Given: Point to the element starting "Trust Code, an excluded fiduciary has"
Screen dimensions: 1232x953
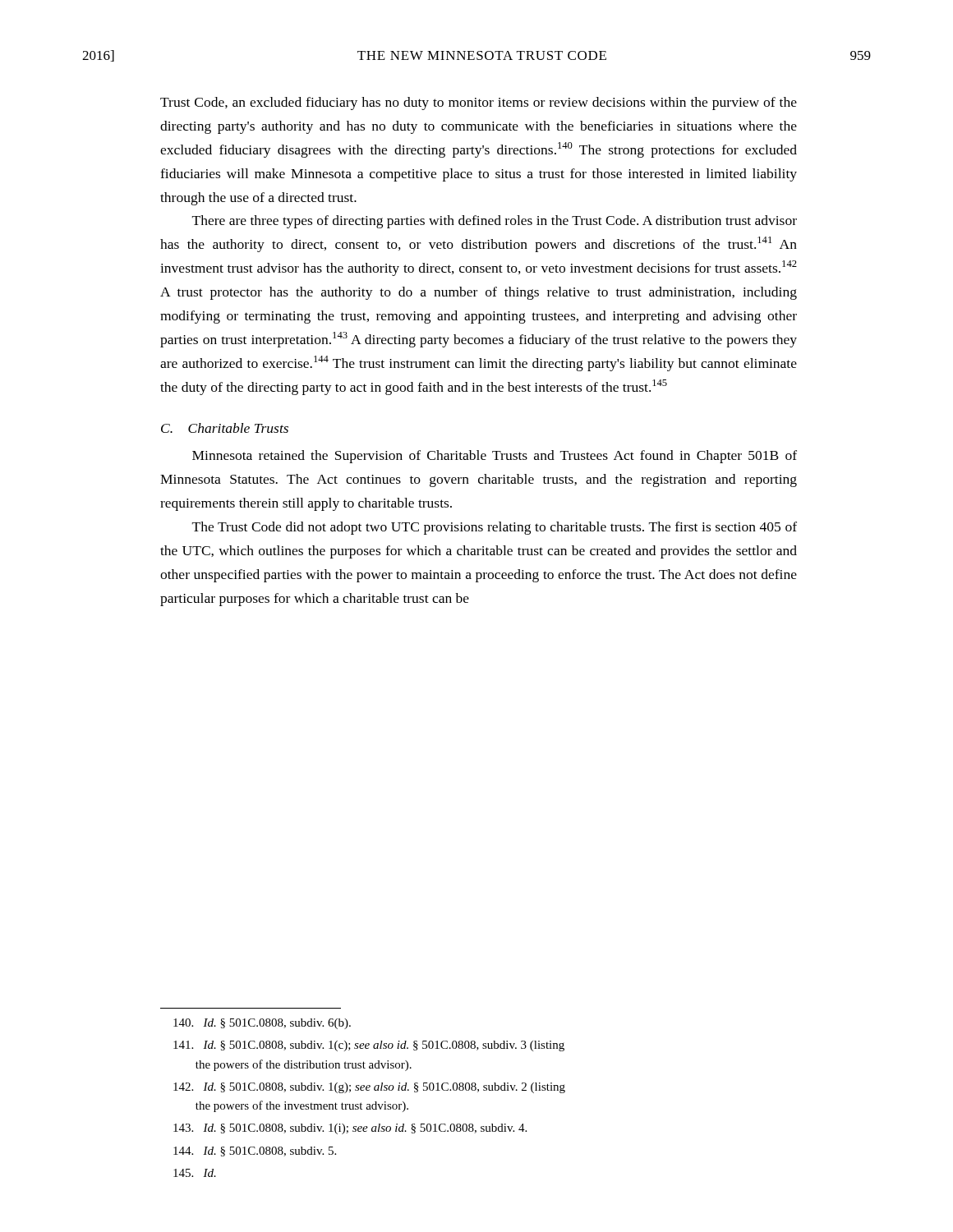Looking at the screenshot, I should [479, 149].
